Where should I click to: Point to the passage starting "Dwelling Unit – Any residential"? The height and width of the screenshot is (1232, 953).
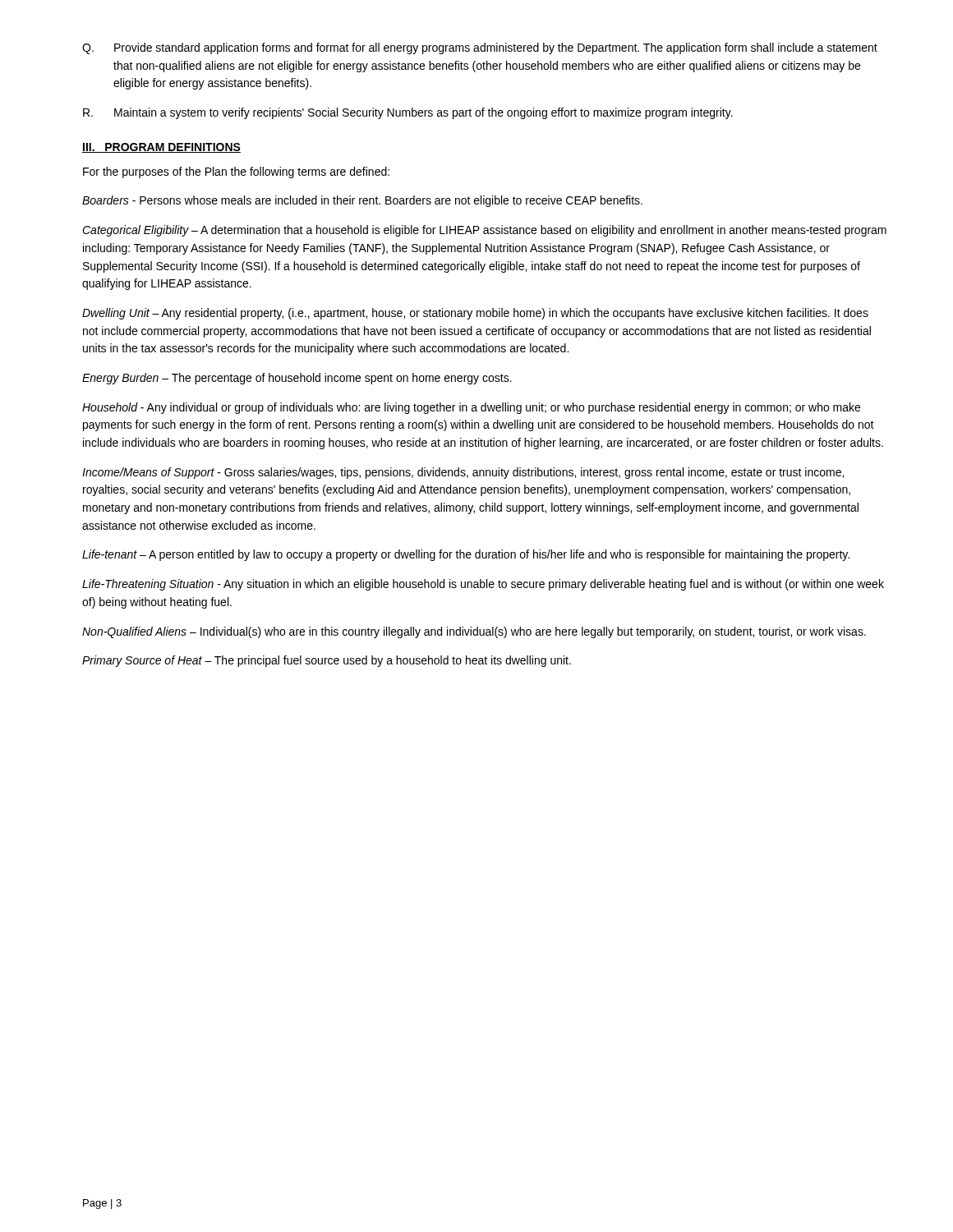[x=477, y=331]
